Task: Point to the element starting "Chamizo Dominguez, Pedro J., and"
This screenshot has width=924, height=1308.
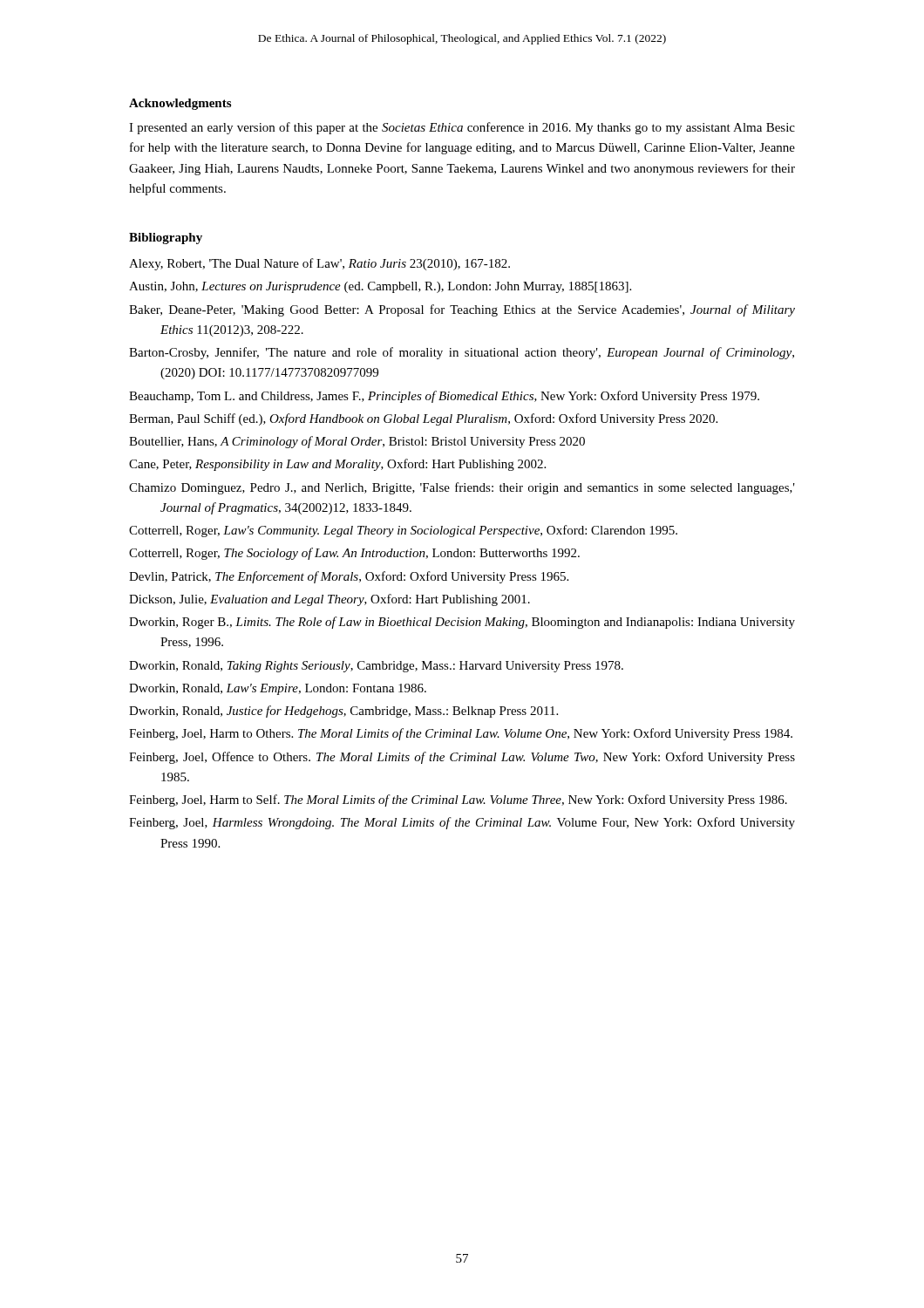Action: click(x=462, y=497)
